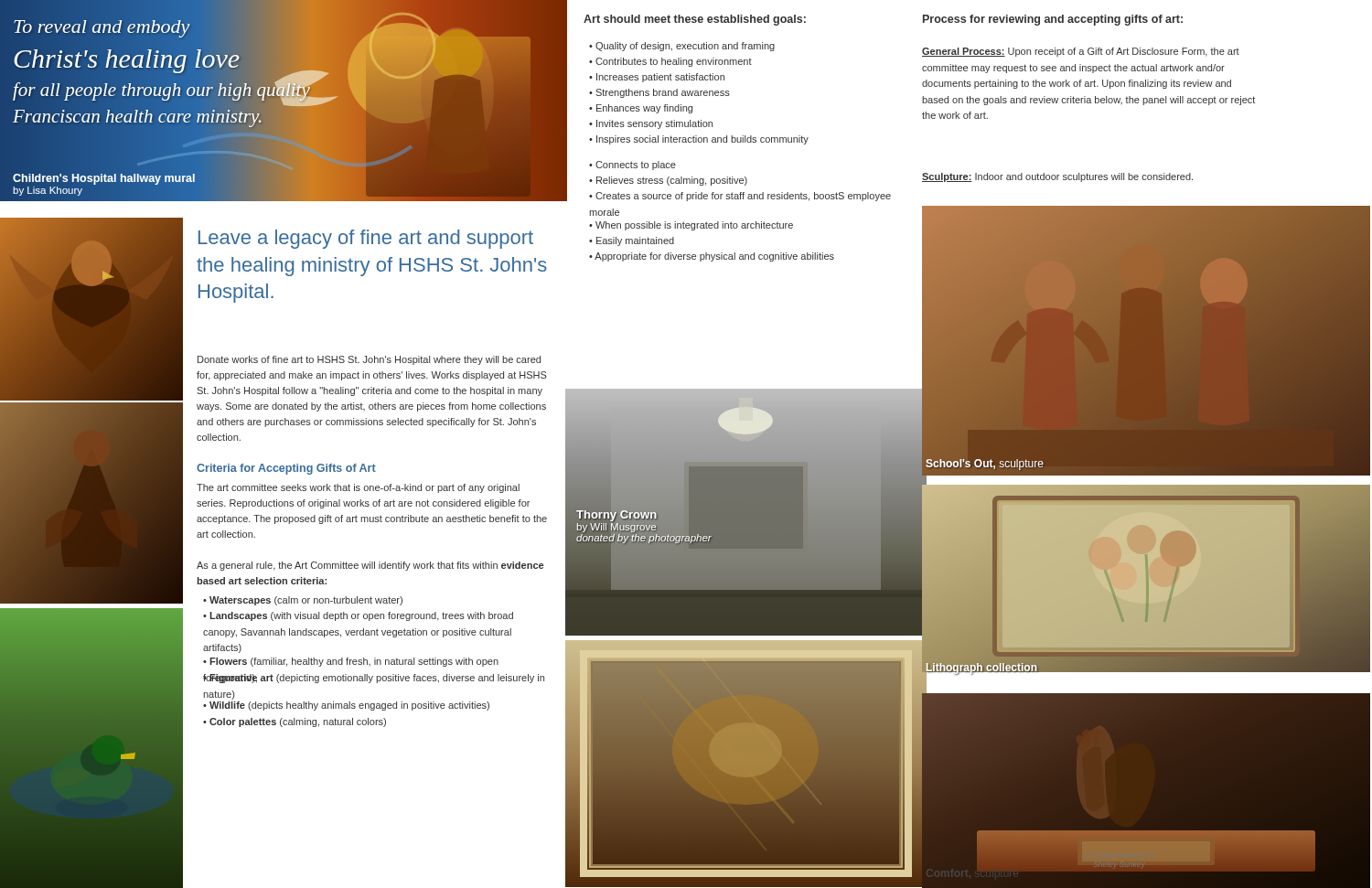Find "School's Out, sculpture" on this page

click(985, 464)
